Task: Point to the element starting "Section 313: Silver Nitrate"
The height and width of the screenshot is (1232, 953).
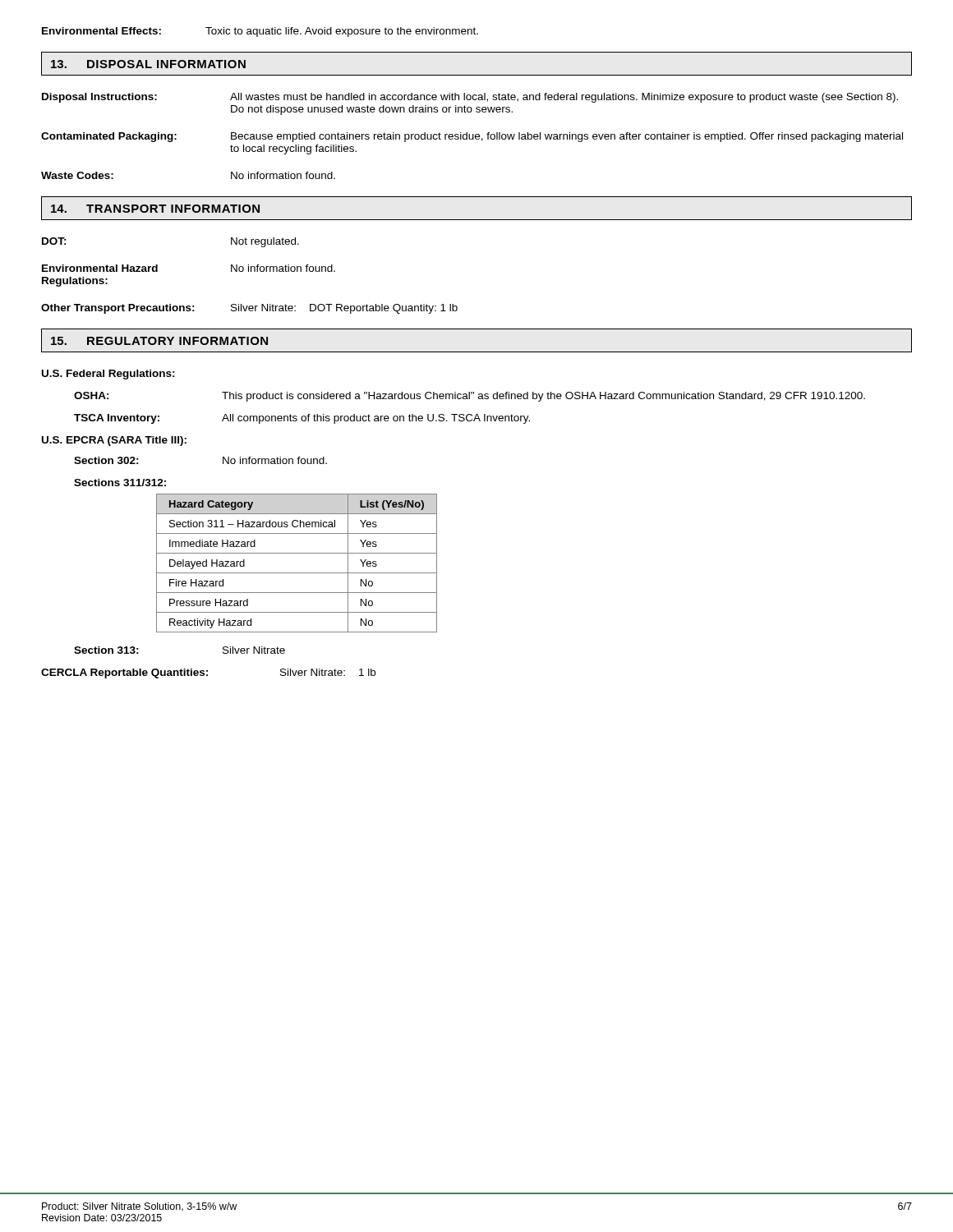Action: point(110,649)
